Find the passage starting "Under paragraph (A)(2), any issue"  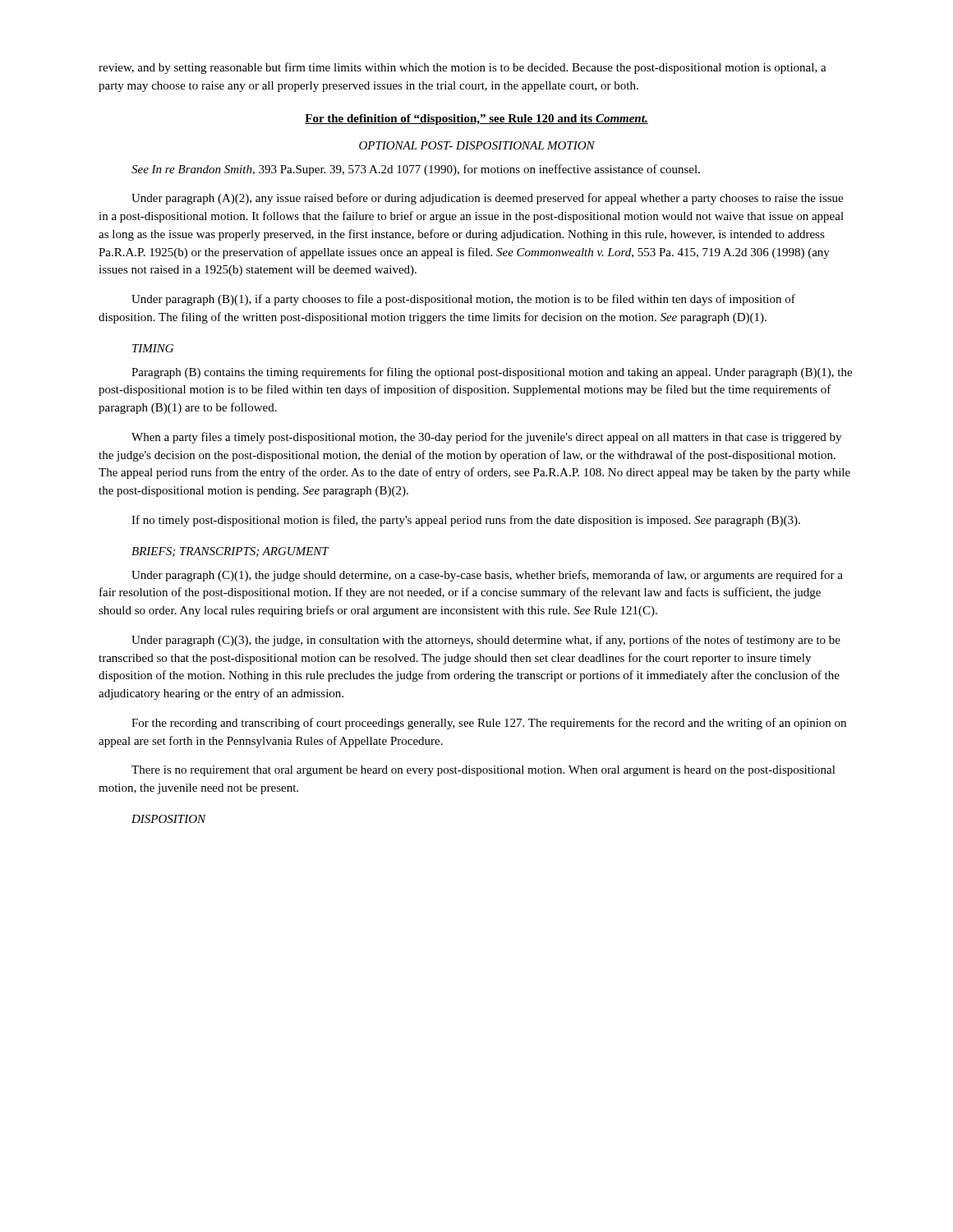476,235
